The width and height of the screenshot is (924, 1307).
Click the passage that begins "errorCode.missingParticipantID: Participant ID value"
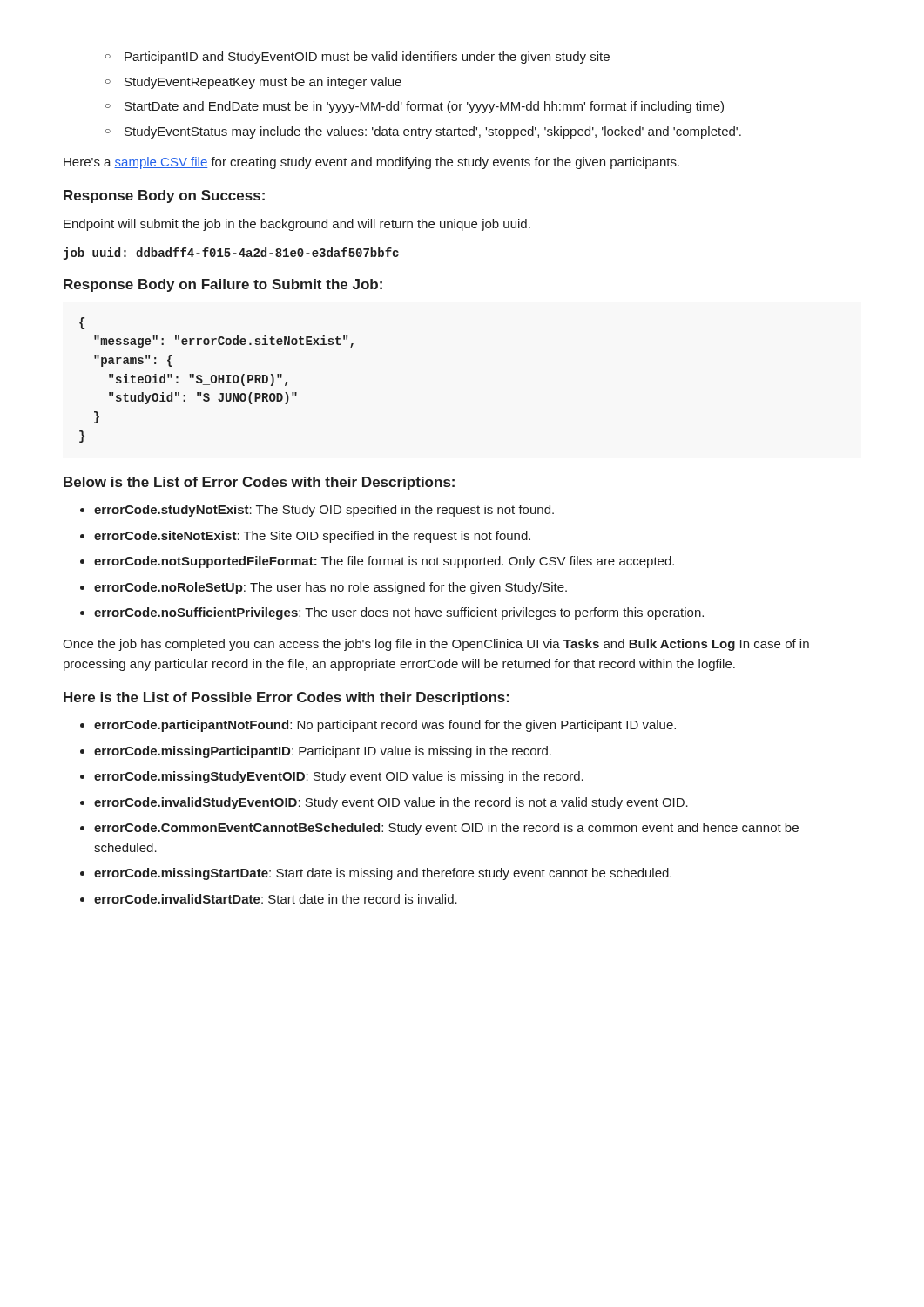(478, 751)
